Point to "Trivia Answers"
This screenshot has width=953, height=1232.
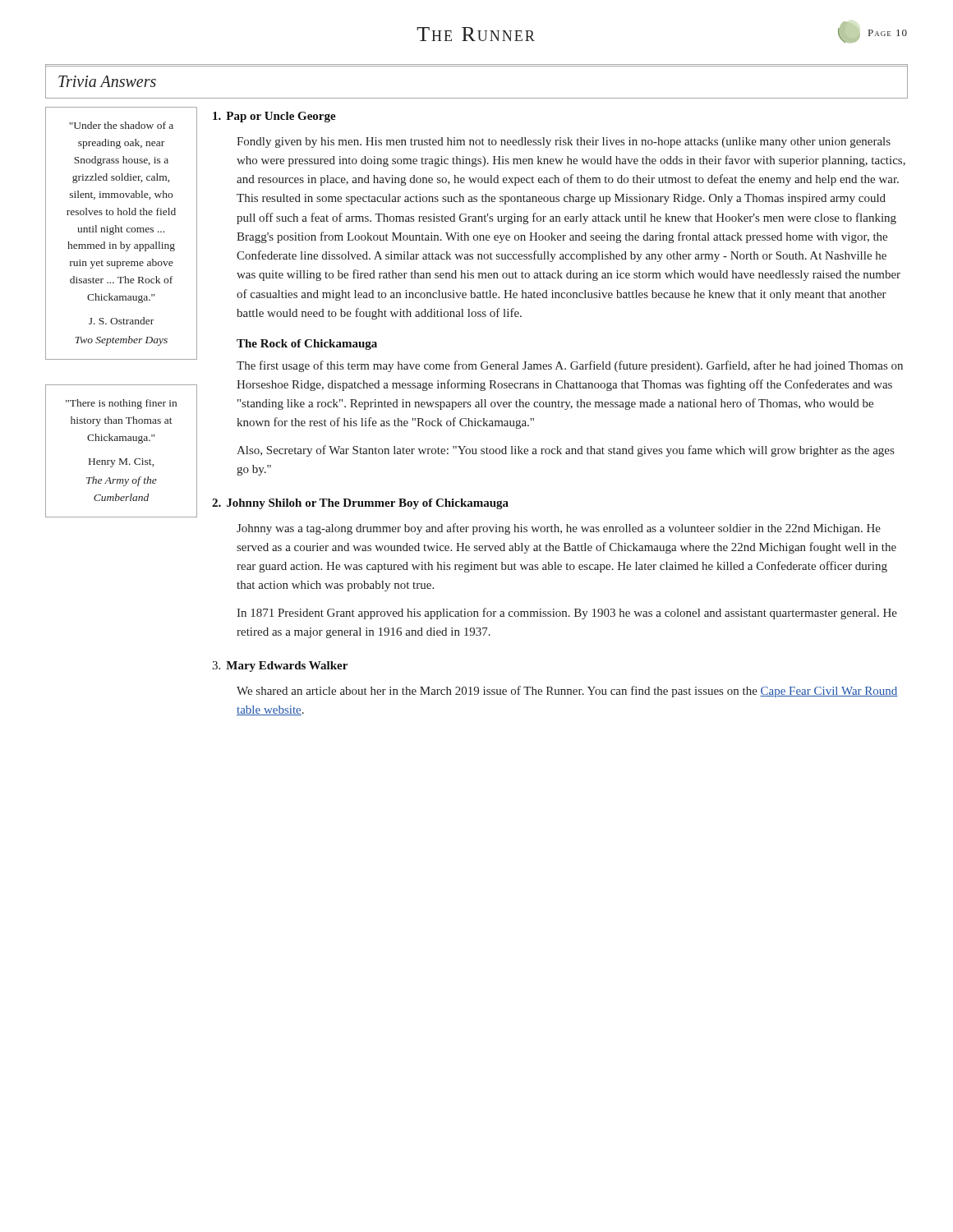[107, 81]
